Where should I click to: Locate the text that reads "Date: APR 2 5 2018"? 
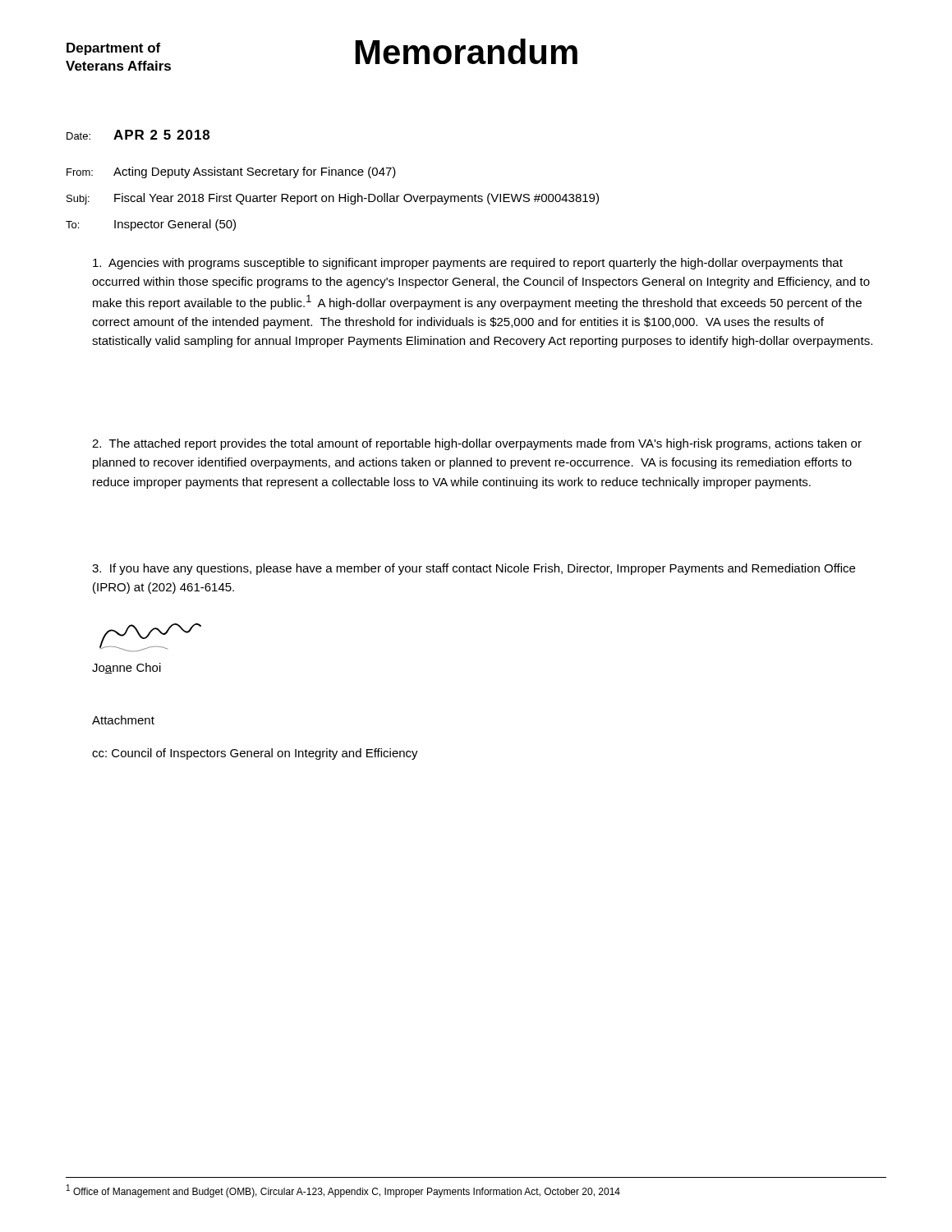pos(138,136)
